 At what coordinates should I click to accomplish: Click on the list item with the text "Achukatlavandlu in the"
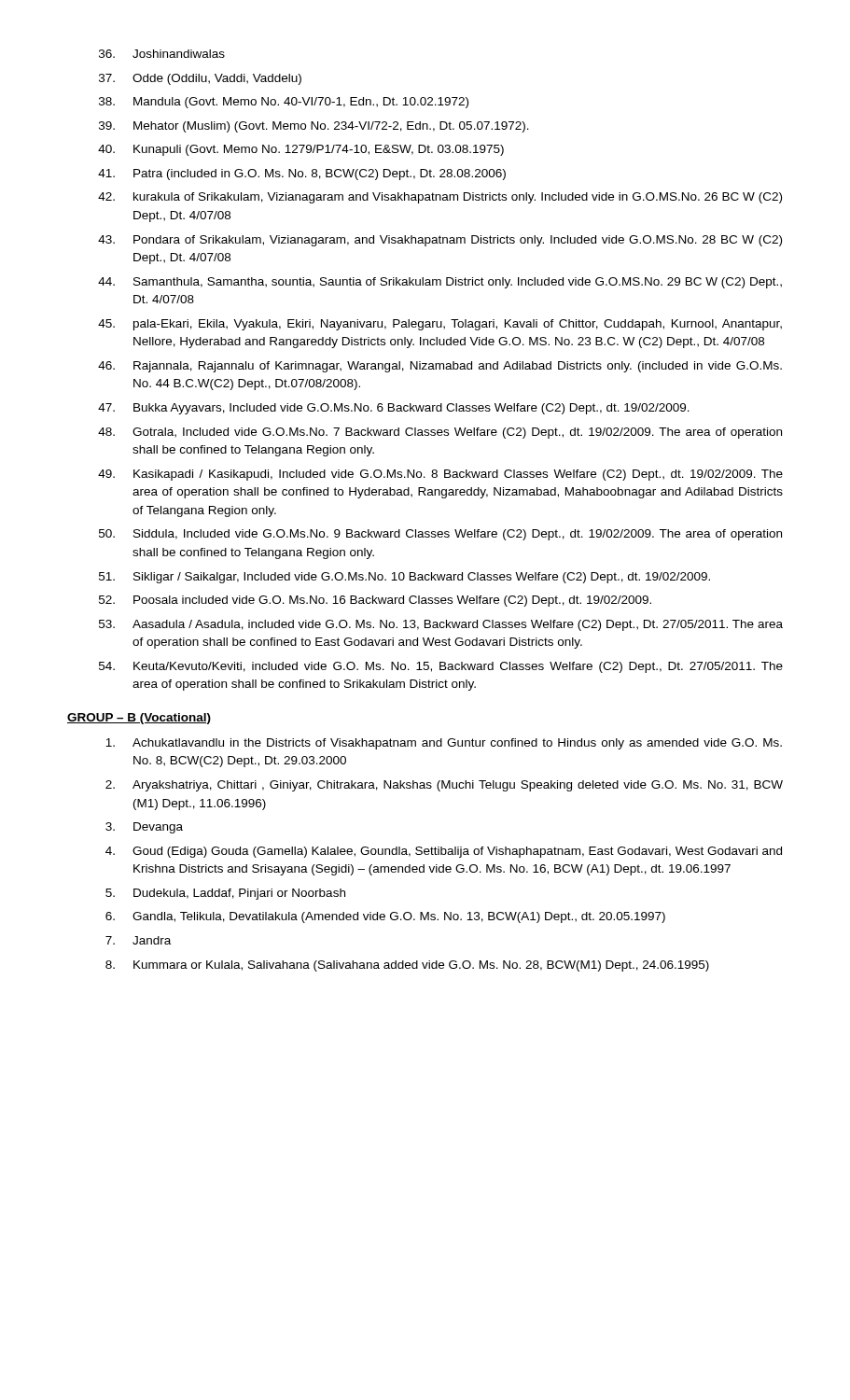[425, 752]
